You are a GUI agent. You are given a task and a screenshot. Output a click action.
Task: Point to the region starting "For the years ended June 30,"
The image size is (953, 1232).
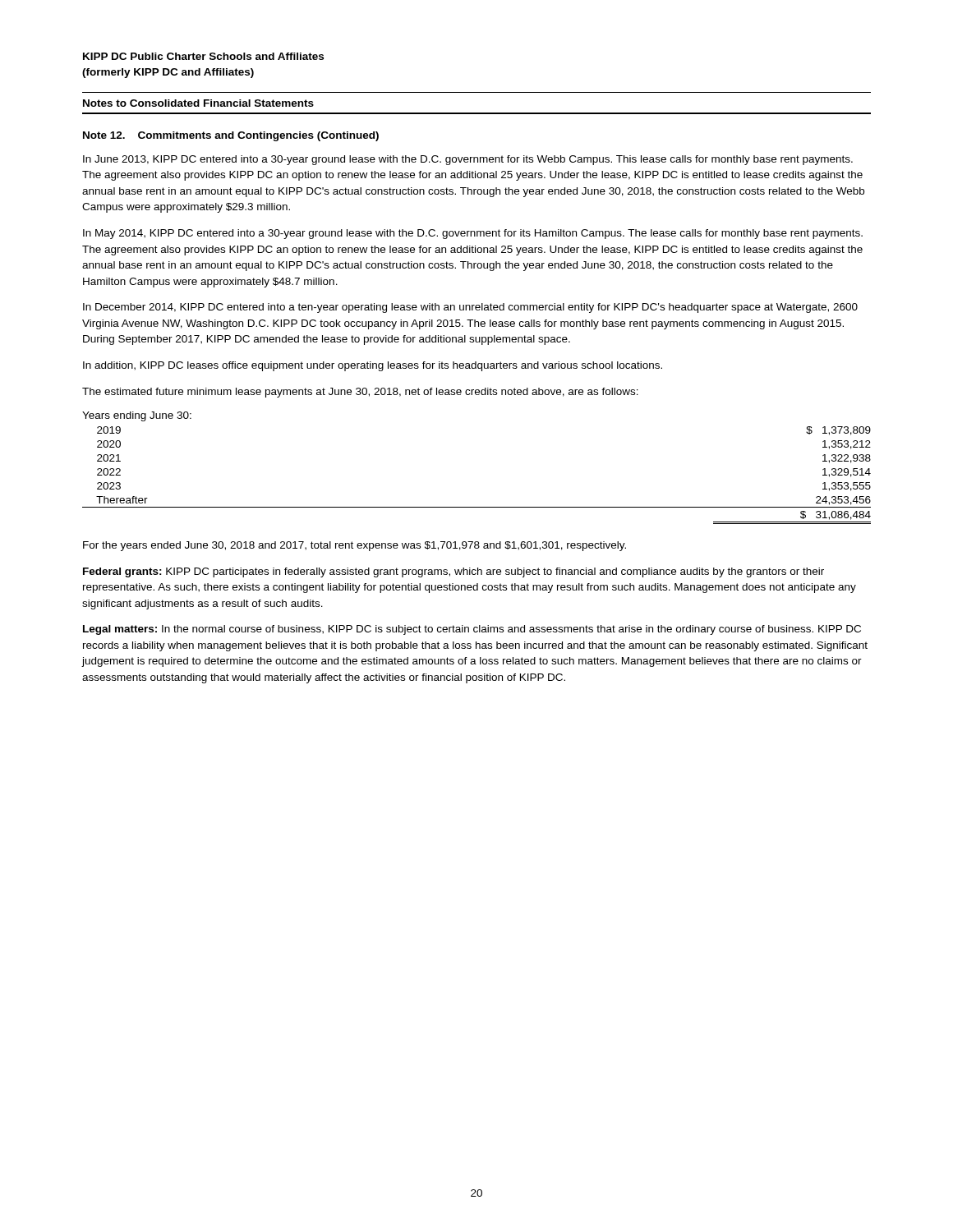pos(355,545)
